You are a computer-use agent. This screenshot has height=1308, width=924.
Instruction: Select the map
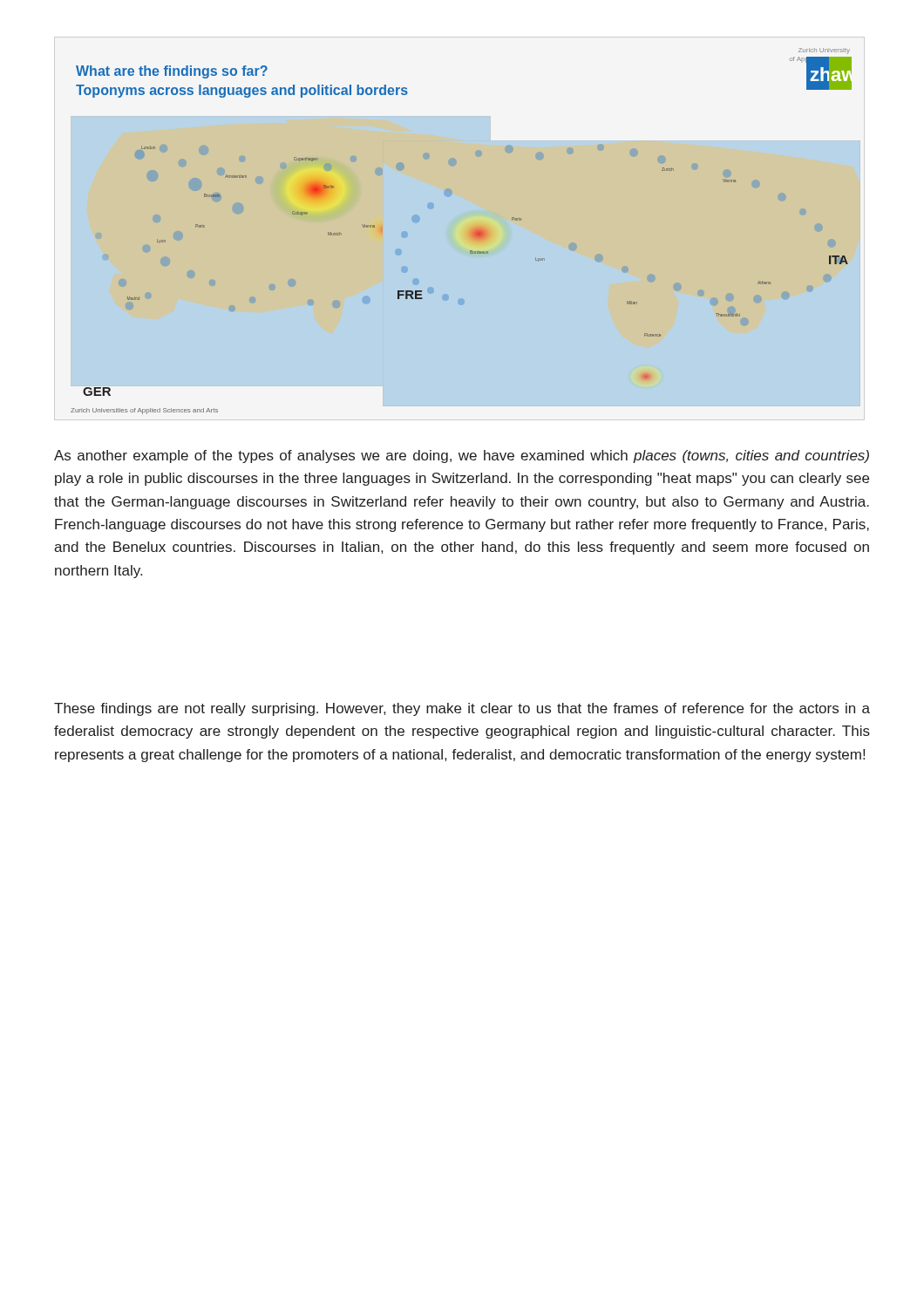pyautogui.click(x=459, y=228)
